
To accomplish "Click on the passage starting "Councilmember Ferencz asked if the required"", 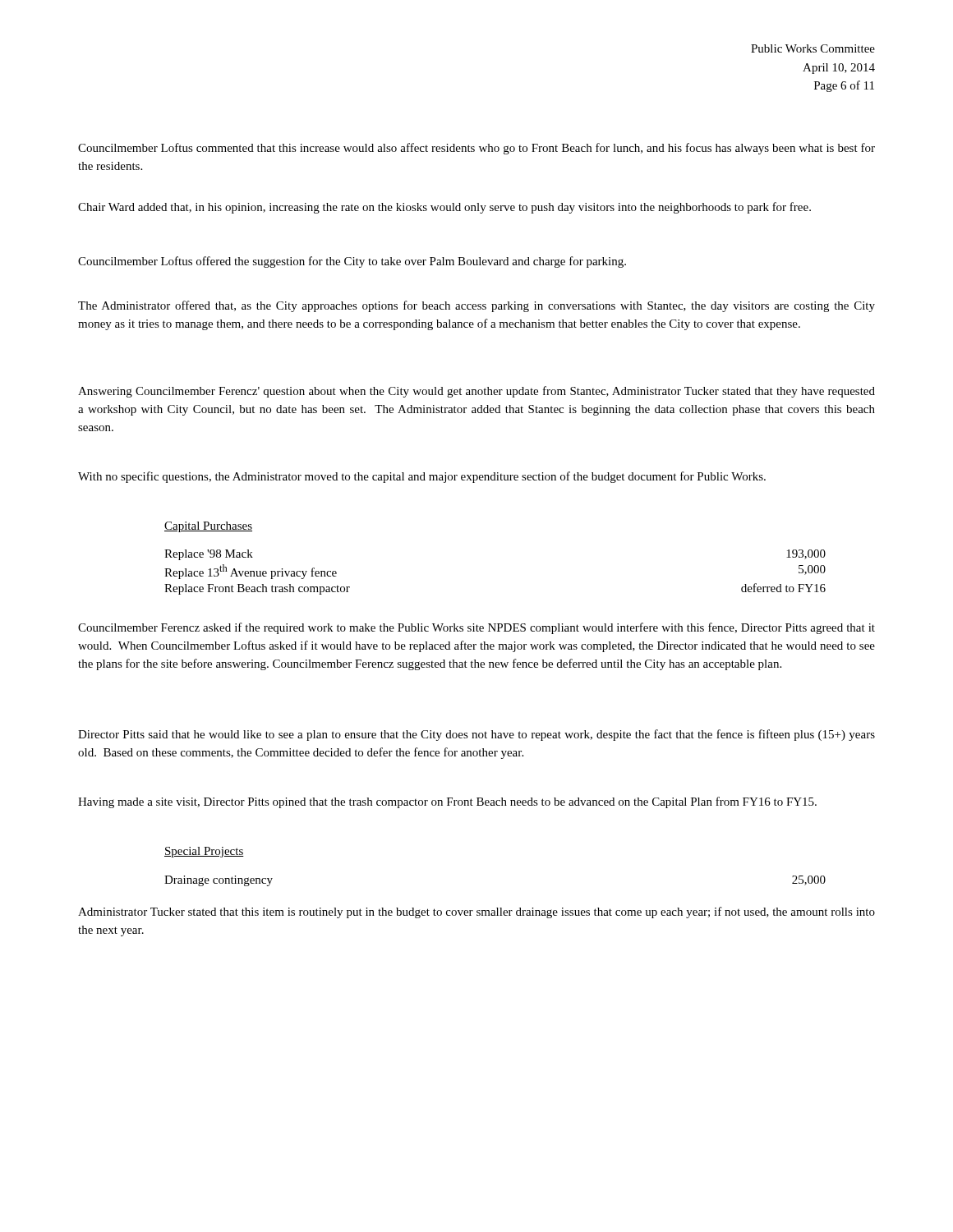I will 476,645.
